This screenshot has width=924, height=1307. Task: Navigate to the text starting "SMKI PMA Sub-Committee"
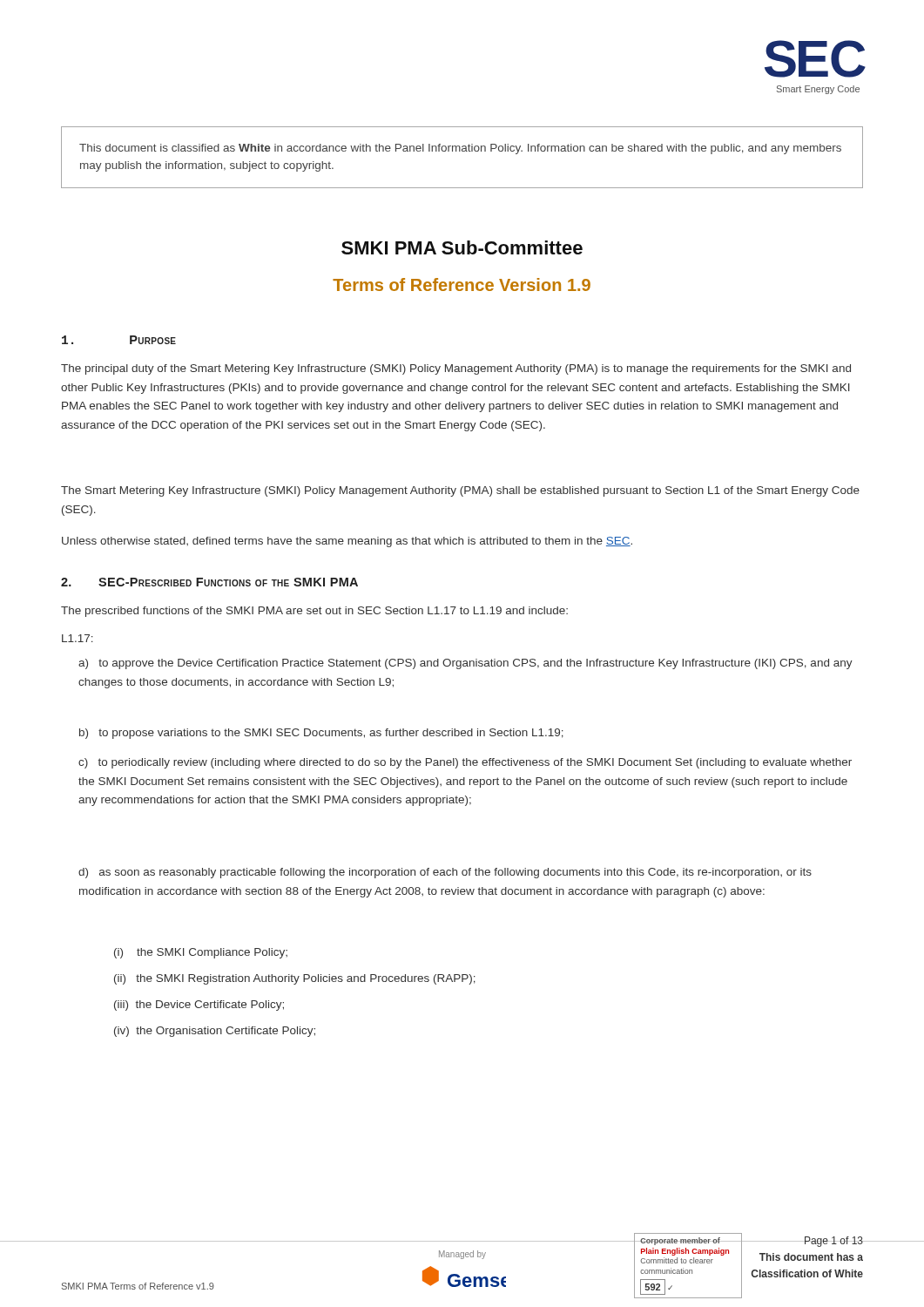(462, 248)
